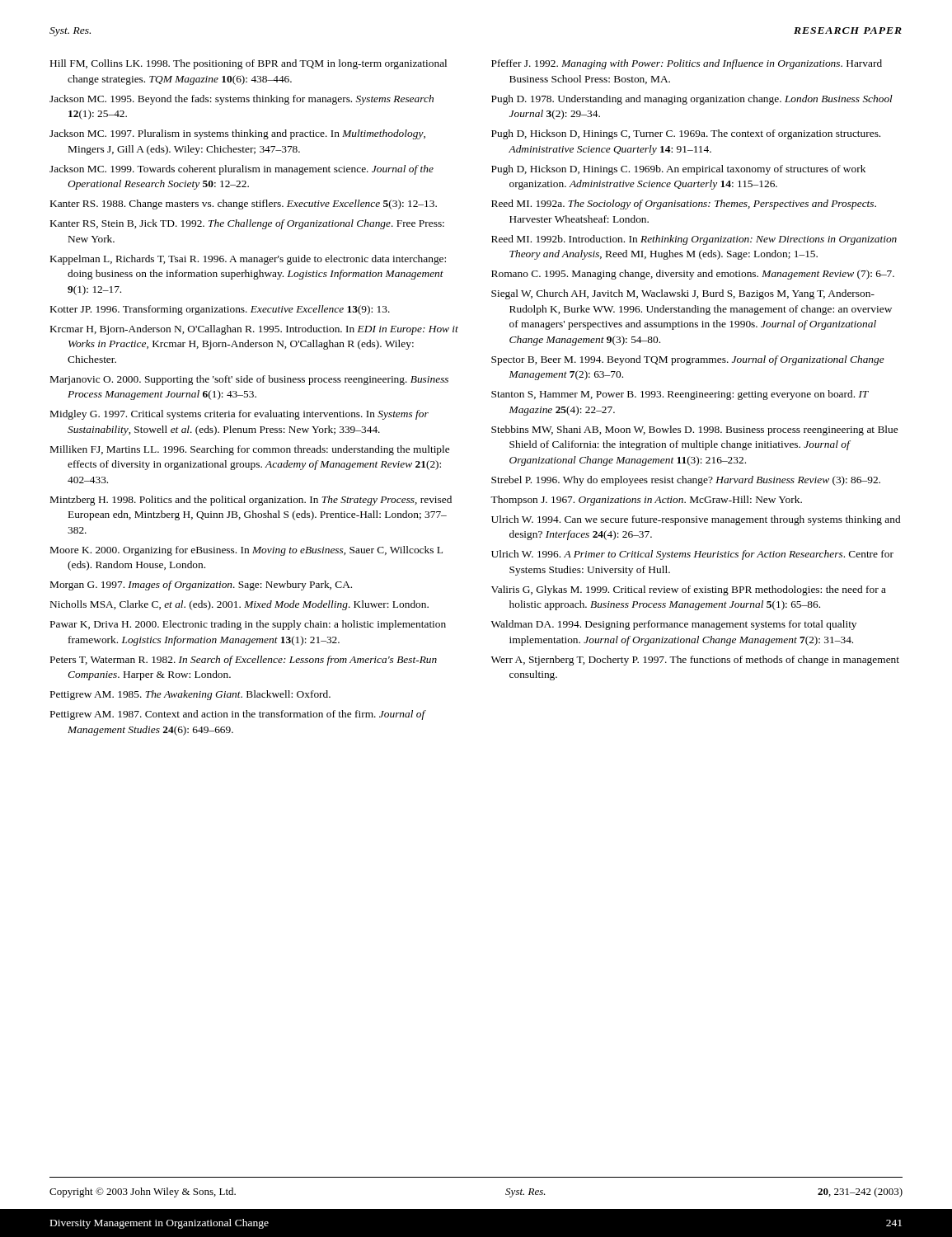Find the region starting "Kotter JP. 1996. Transforming"
This screenshot has width=952, height=1237.
click(220, 308)
